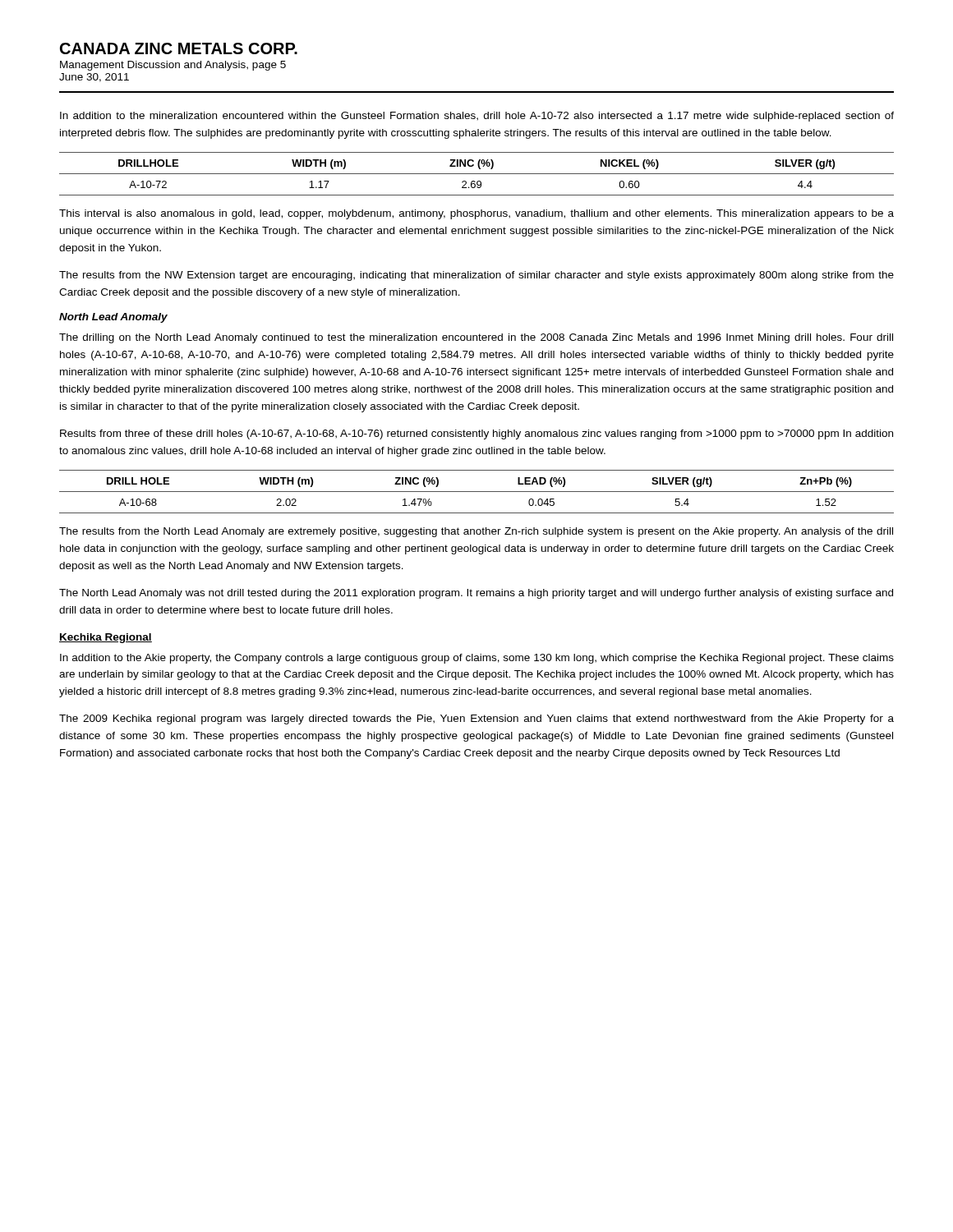Image resolution: width=953 pixels, height=1232 pixels.
Task: Find the passage starting "The 2009 Kechika regional program was"
Action: (476, 736)
